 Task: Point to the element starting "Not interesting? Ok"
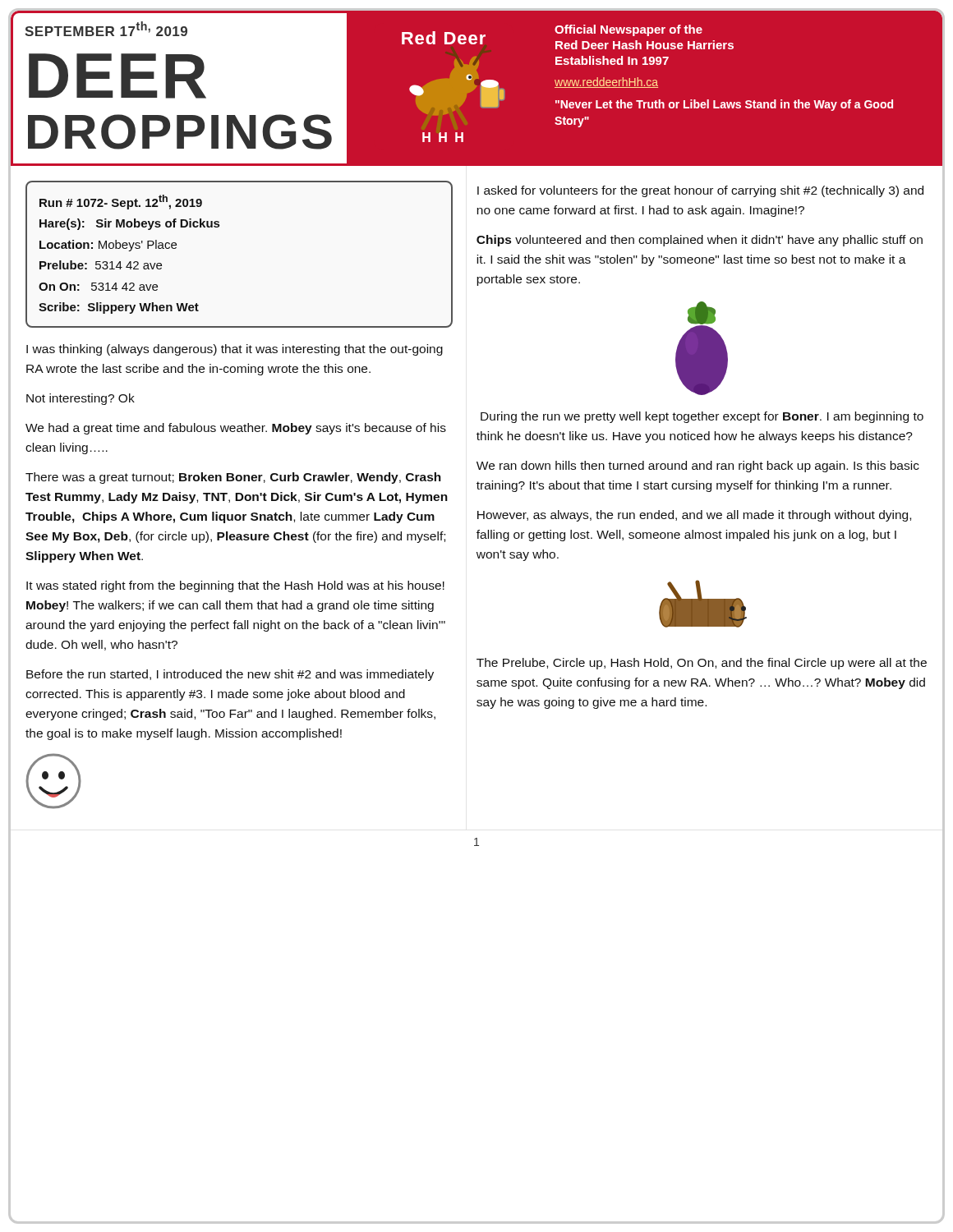(81, 399)
